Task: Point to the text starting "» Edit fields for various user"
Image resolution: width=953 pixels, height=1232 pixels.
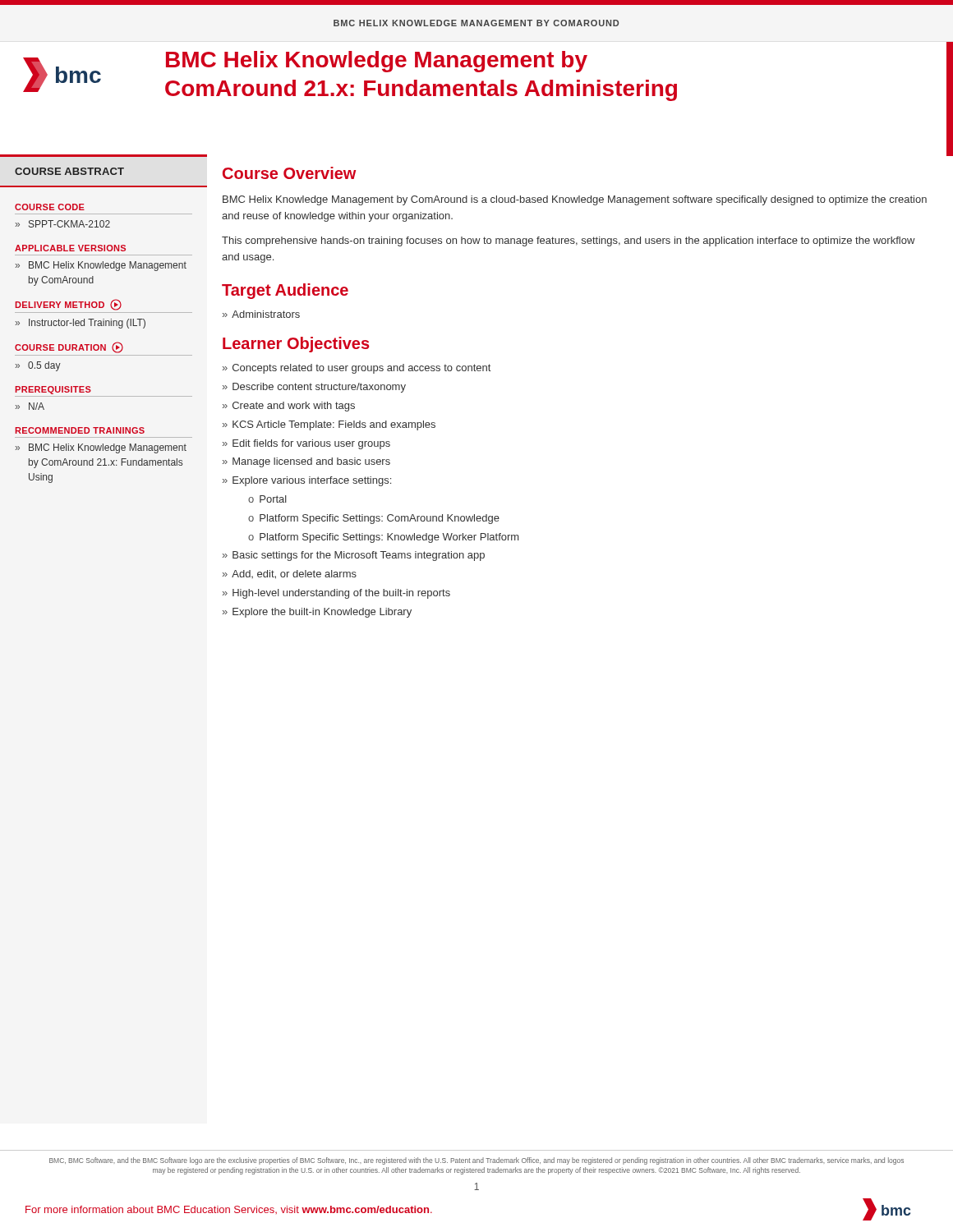Action: tap(306, 443)
